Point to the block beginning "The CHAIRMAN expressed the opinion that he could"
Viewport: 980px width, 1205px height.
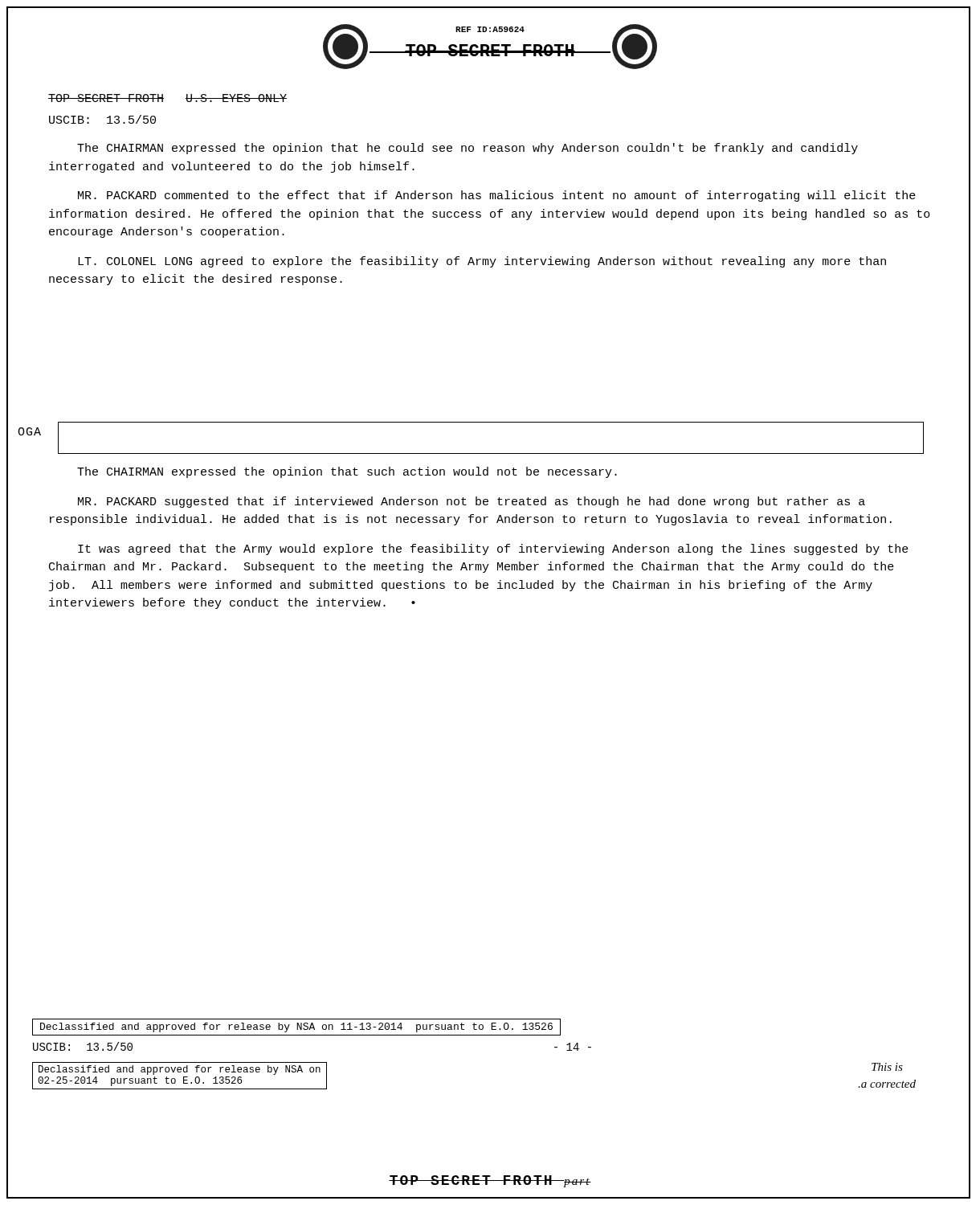click(x=490, y=215)
